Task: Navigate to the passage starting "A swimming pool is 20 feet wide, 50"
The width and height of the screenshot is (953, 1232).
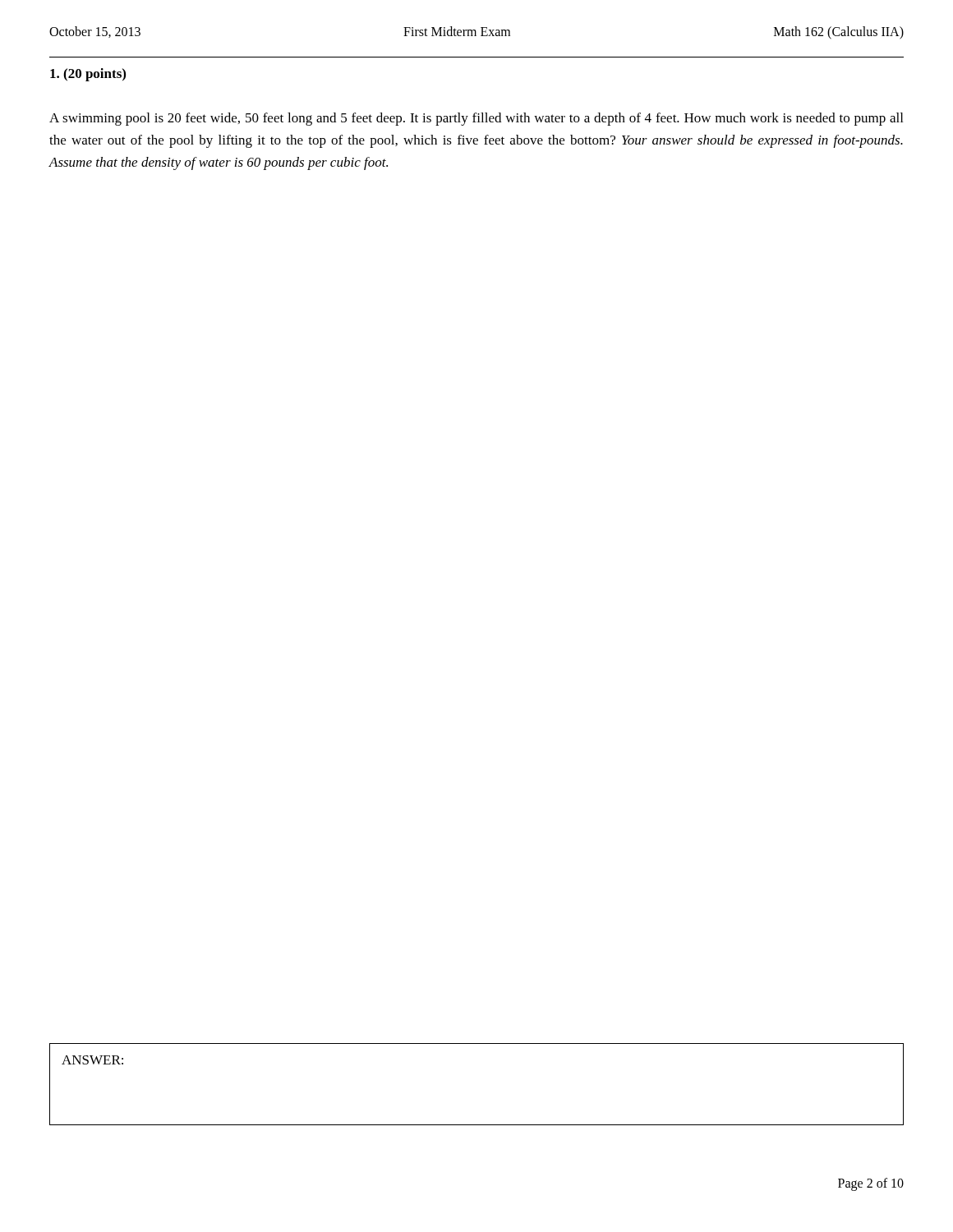Action: (x=476, y=140)
